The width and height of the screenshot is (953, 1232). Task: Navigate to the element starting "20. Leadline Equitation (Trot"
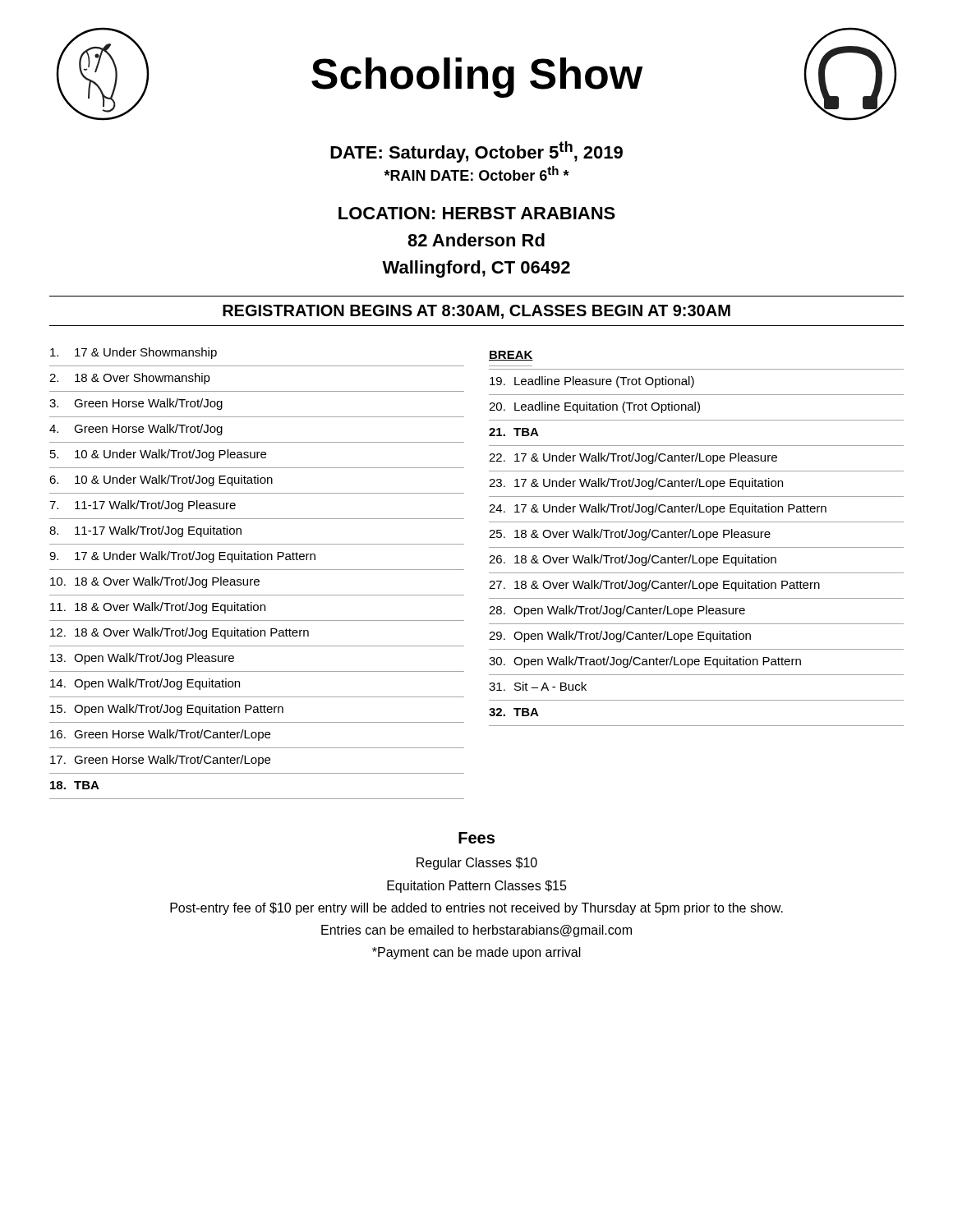pyautogui.click(x=696, y=406)
